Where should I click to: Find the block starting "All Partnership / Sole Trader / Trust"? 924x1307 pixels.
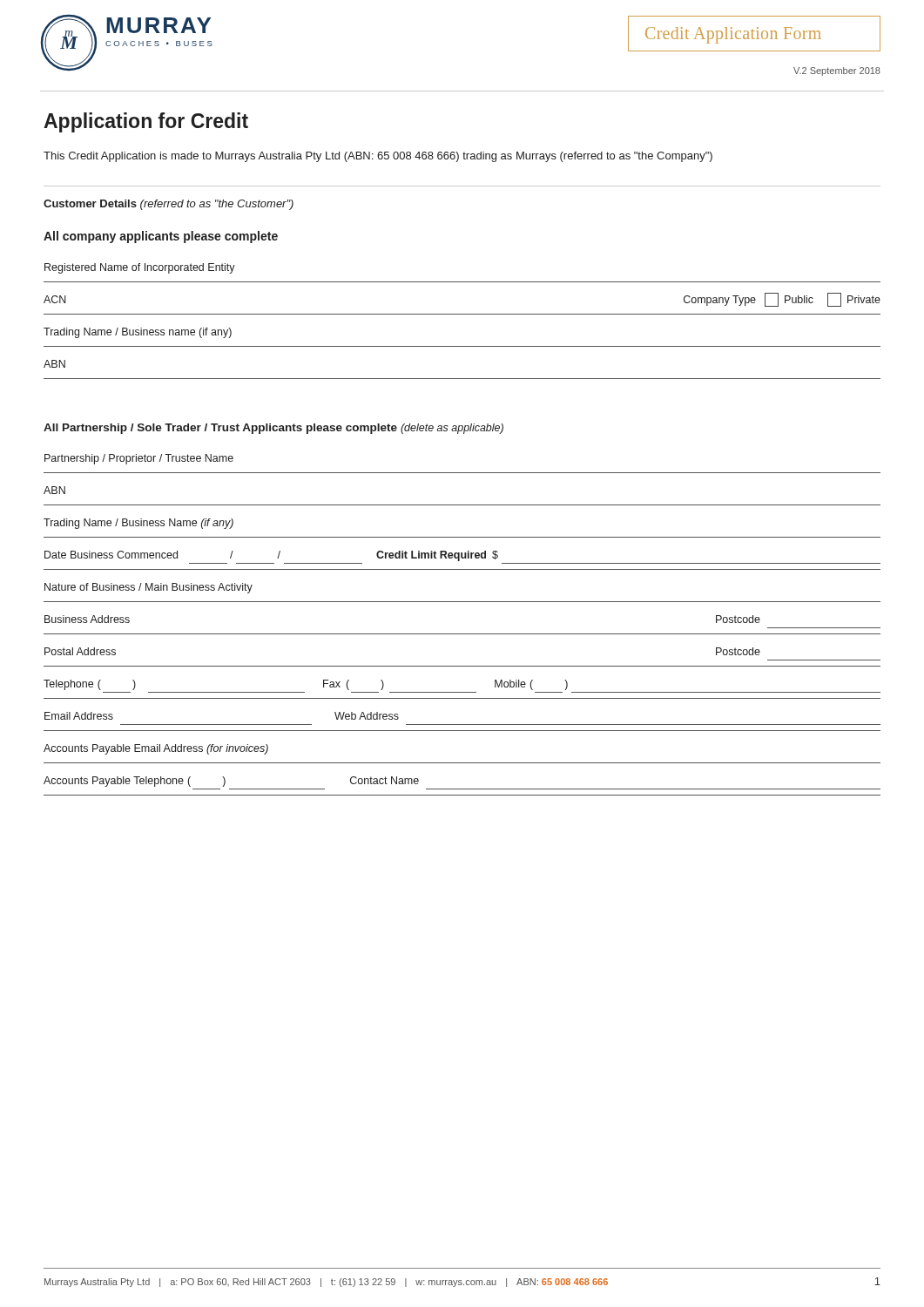tap(274, 428)
